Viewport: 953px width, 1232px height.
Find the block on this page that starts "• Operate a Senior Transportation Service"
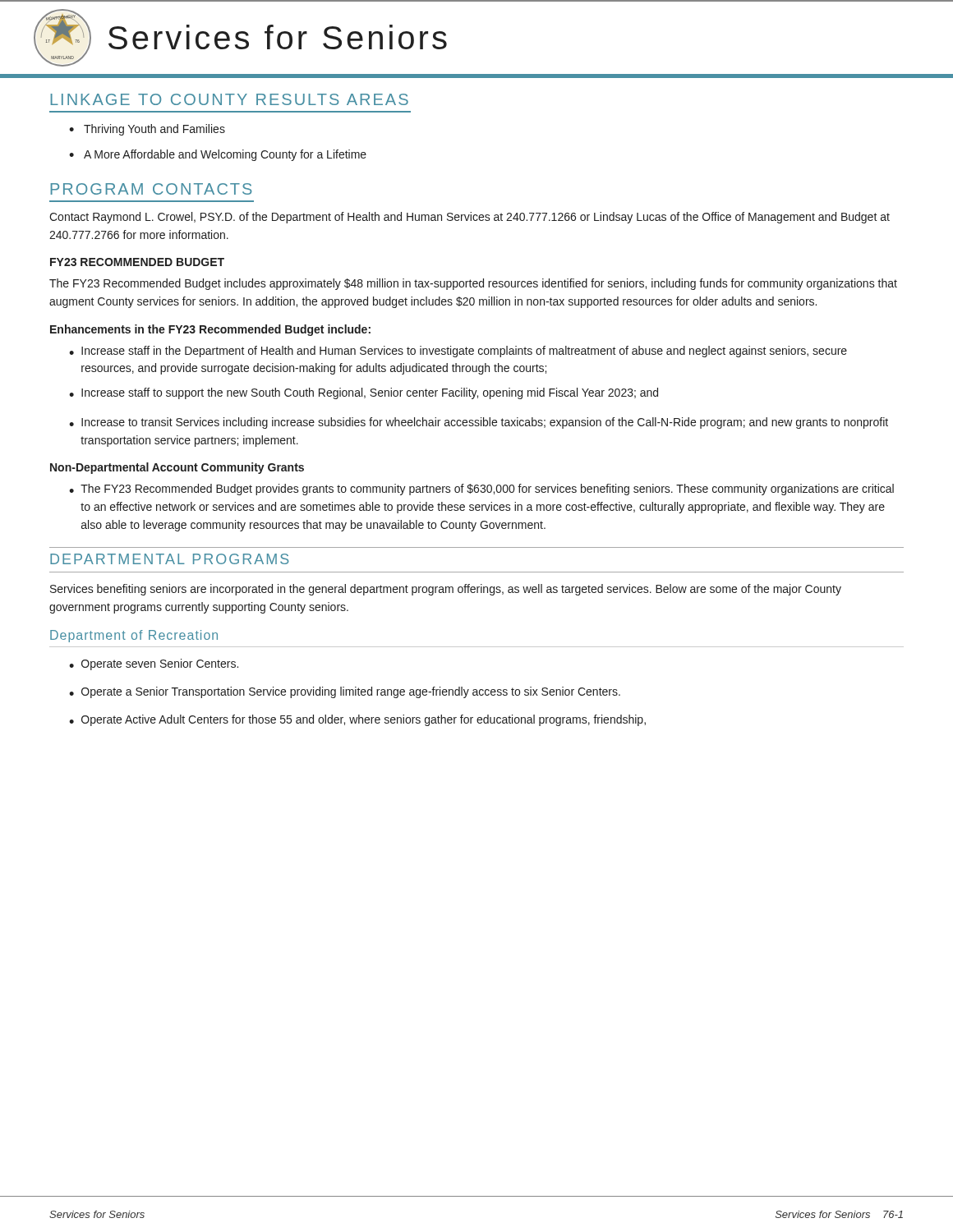click(345, 695)
